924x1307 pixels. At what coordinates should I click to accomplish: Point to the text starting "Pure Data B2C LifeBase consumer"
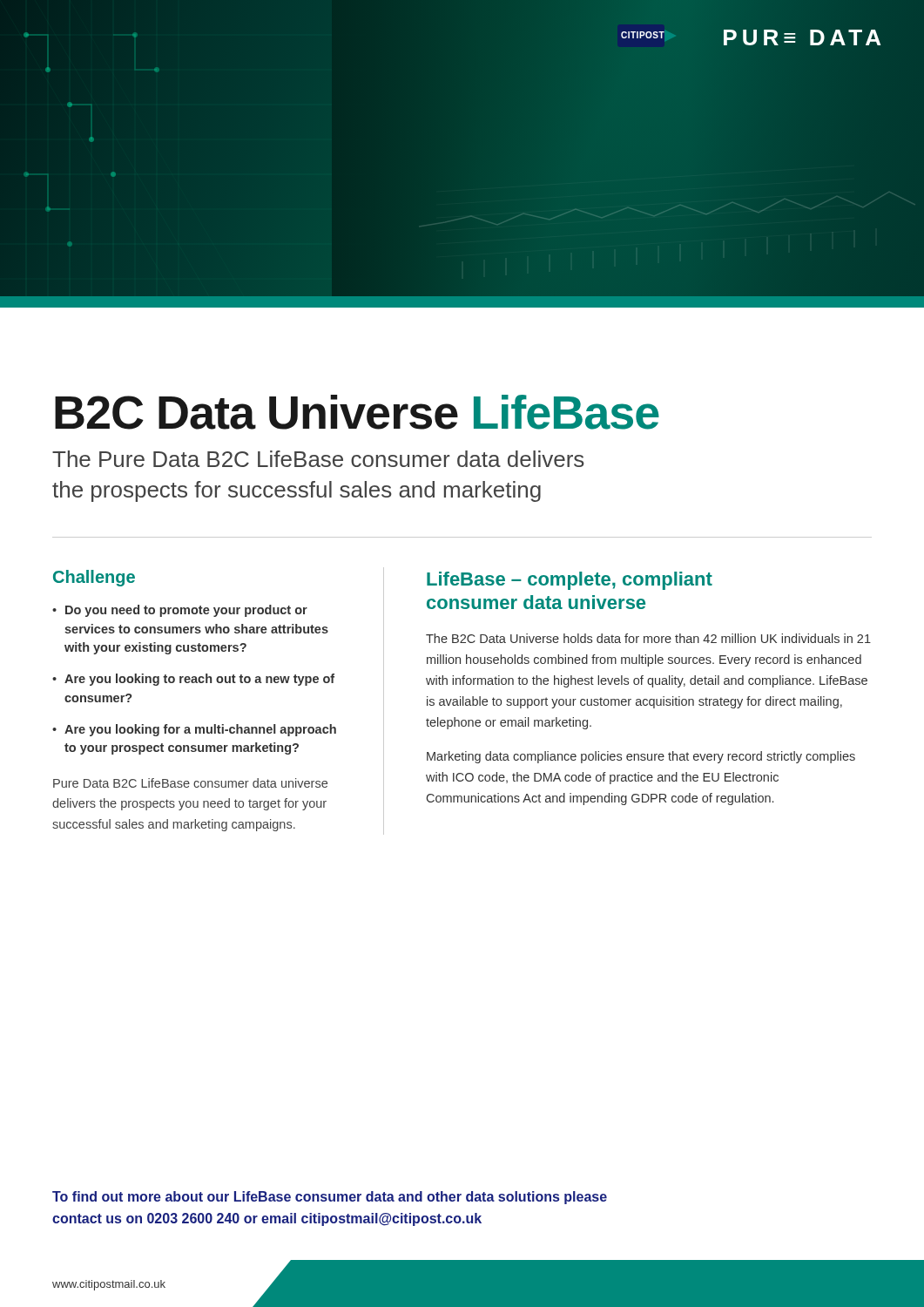(x=190, y=804)
